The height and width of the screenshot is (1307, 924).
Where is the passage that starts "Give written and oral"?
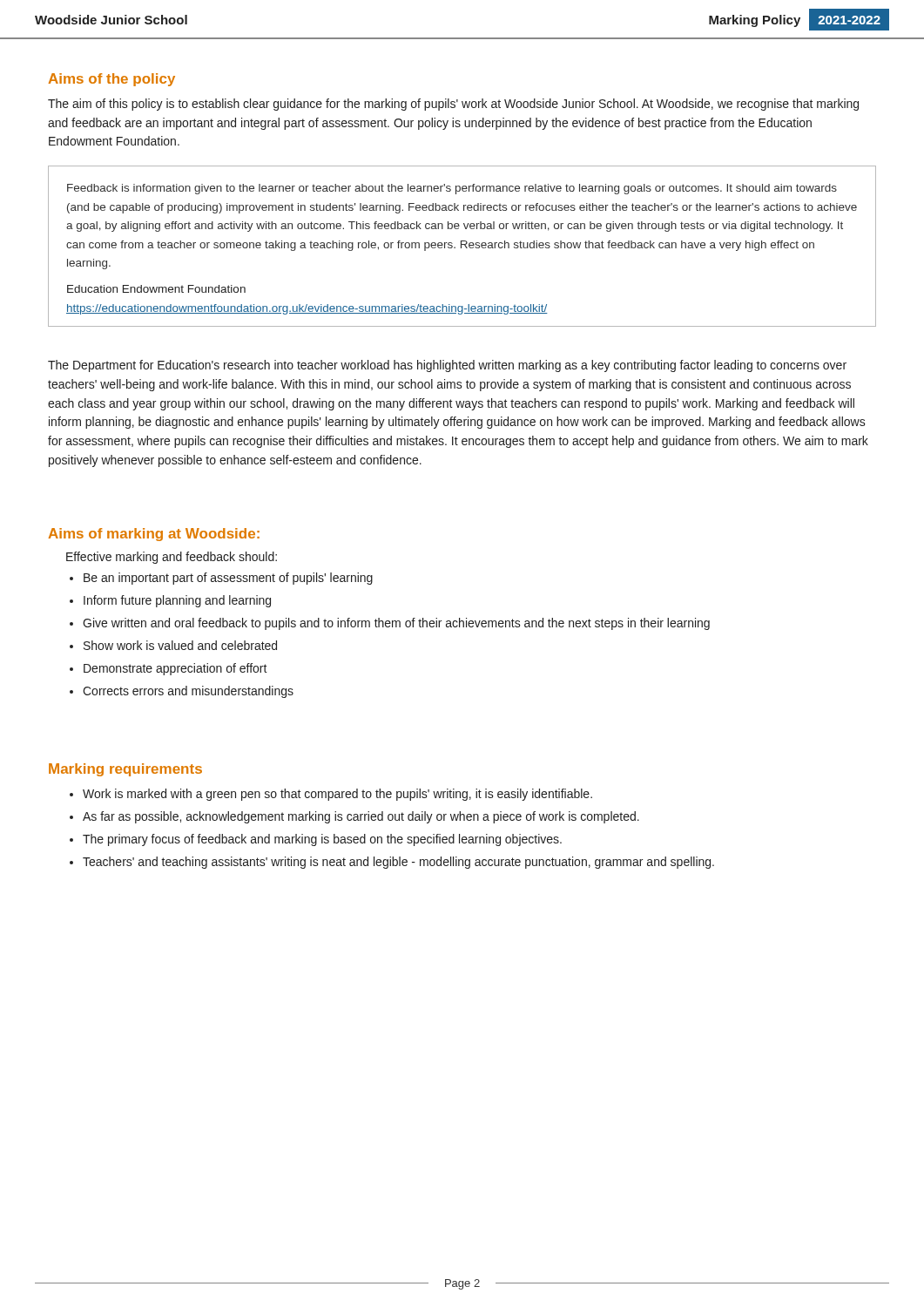tap(396, 623)
